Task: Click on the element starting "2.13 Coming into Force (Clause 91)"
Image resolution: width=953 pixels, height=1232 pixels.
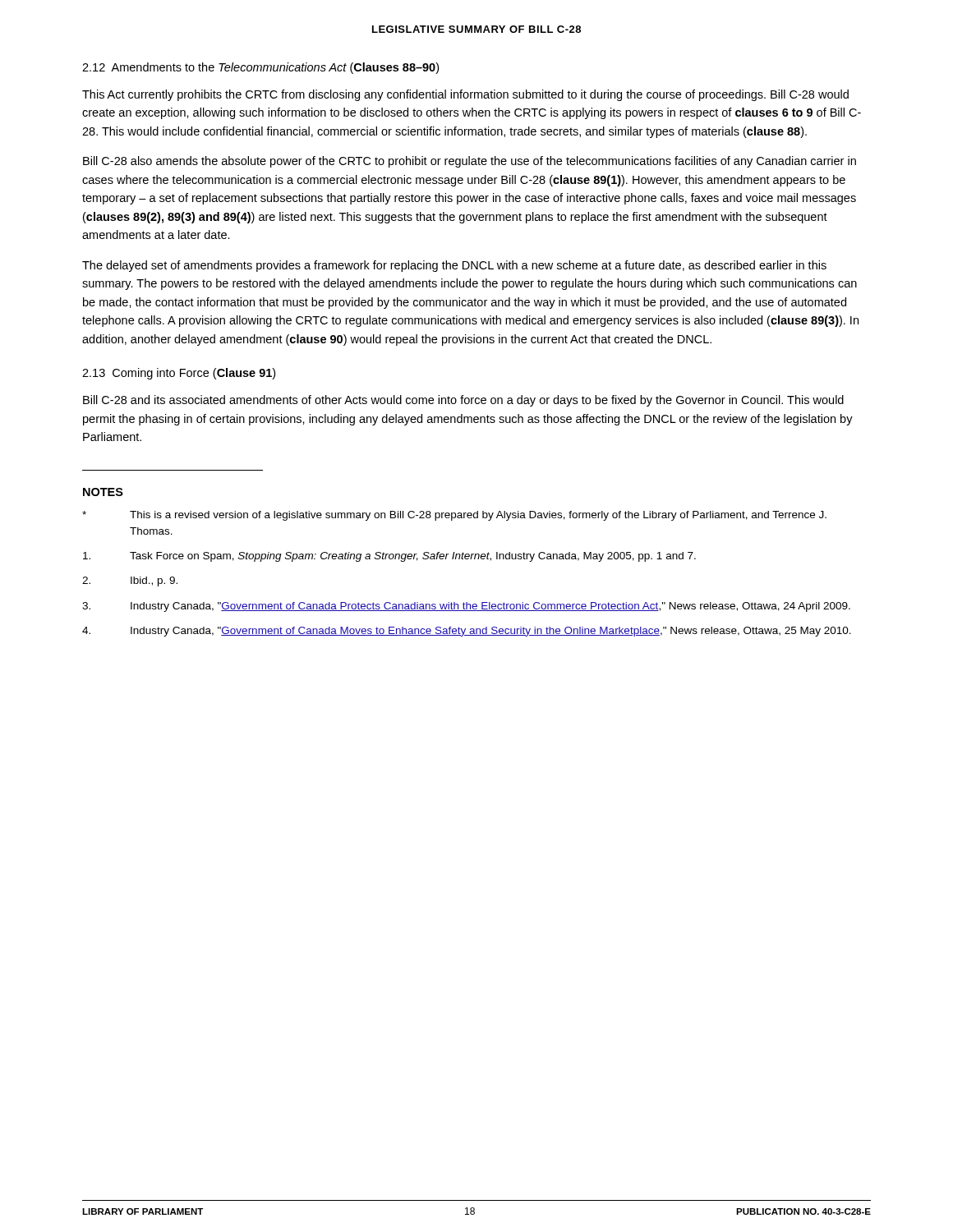Action: (x=179, y=373)
